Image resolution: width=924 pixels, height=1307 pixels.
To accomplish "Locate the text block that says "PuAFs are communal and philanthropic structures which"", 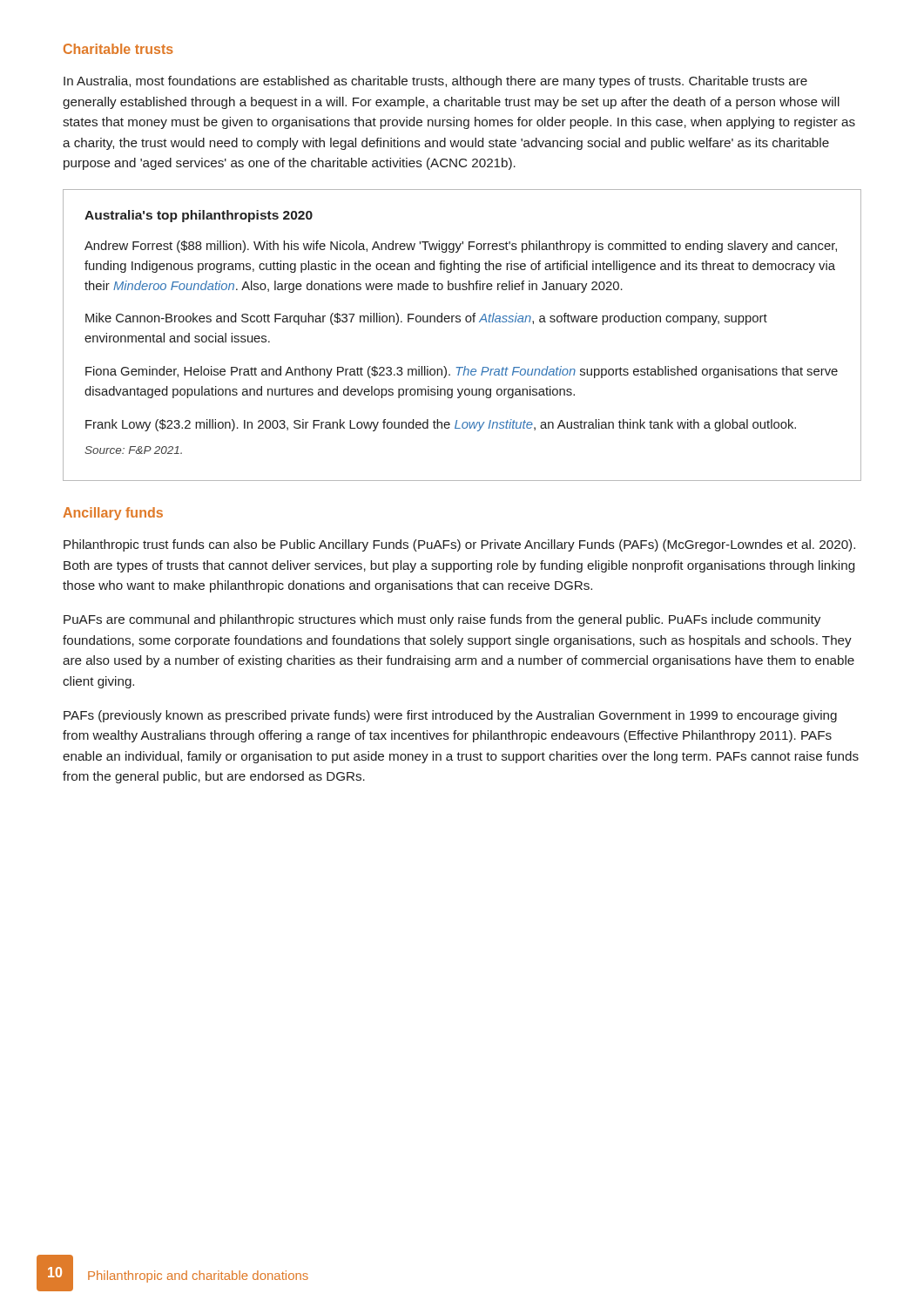I will point(462,650).
